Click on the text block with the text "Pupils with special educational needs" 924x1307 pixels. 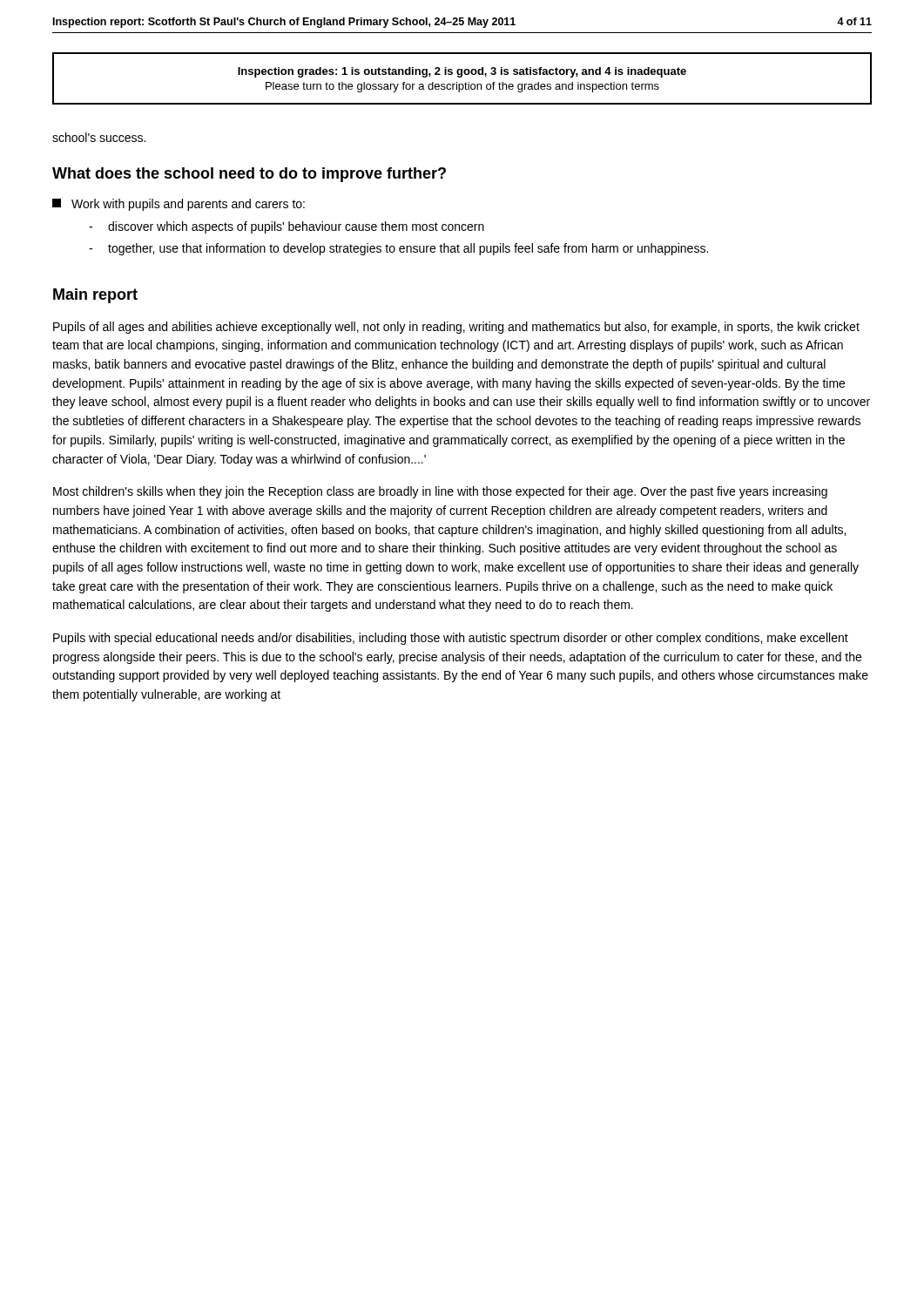pyautogui.click(x=460, y=666)
